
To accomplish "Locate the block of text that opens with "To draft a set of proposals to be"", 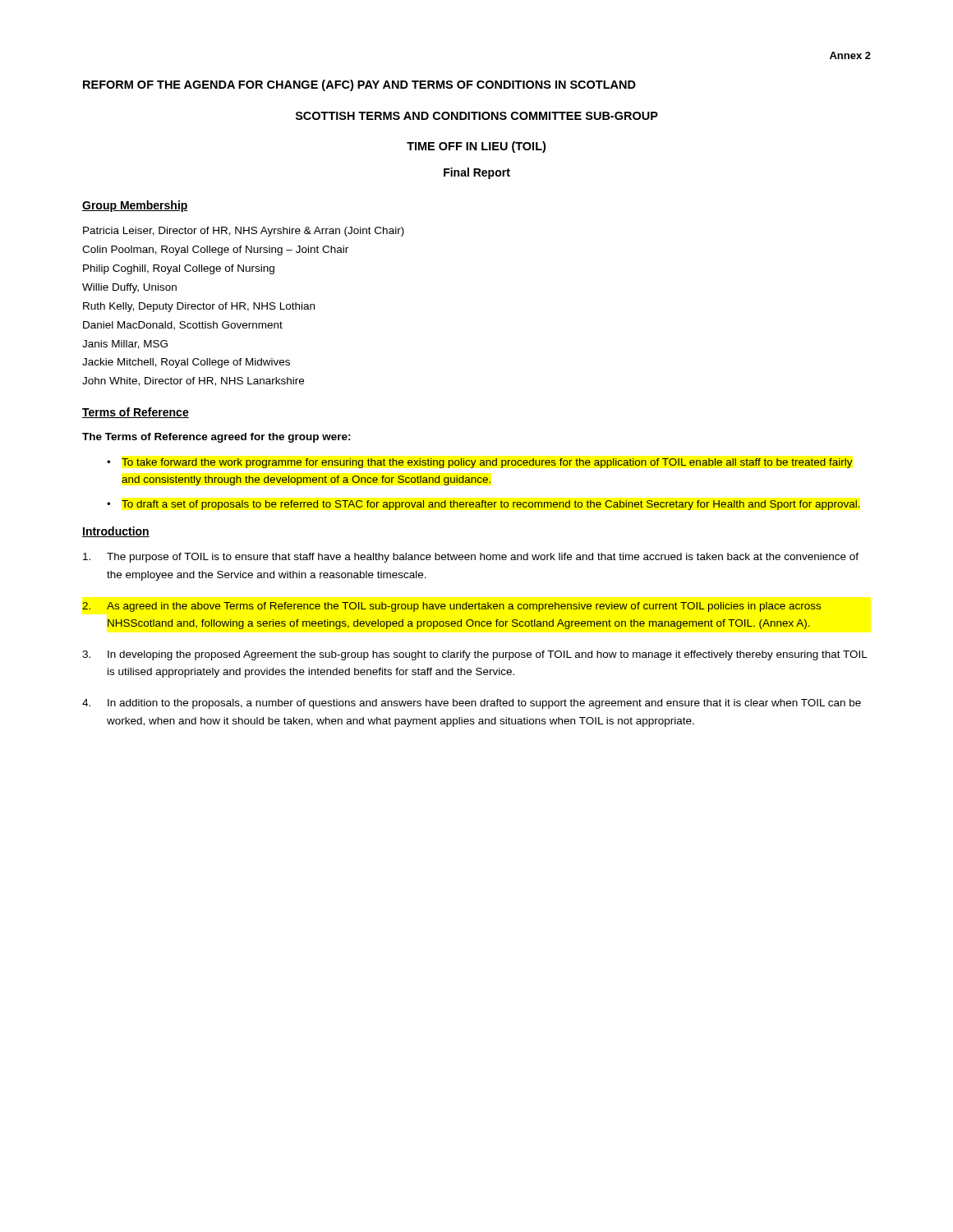I will pyautogui.click(x=491, y=504).
